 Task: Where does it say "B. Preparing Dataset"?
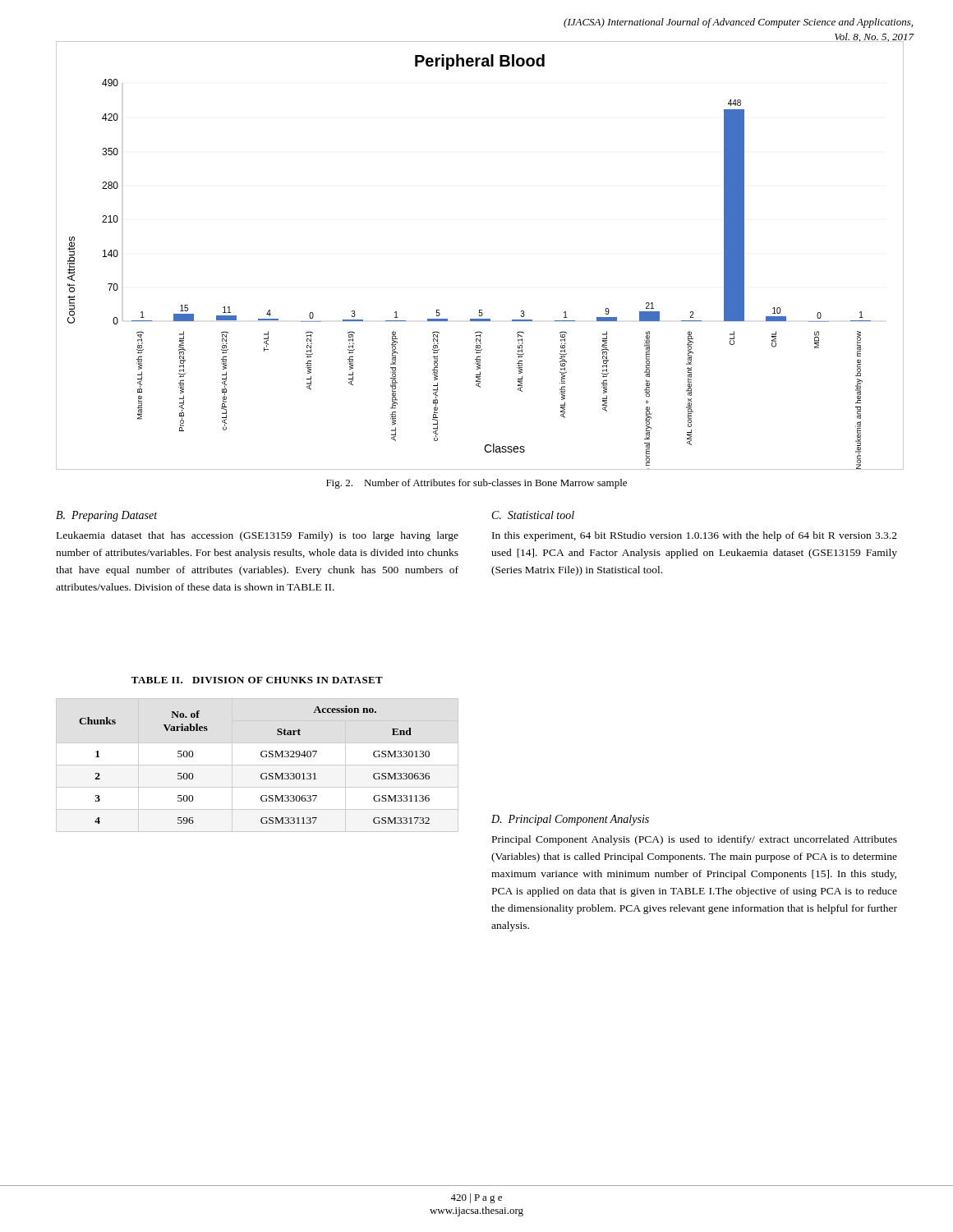click(x=106, y=515)
